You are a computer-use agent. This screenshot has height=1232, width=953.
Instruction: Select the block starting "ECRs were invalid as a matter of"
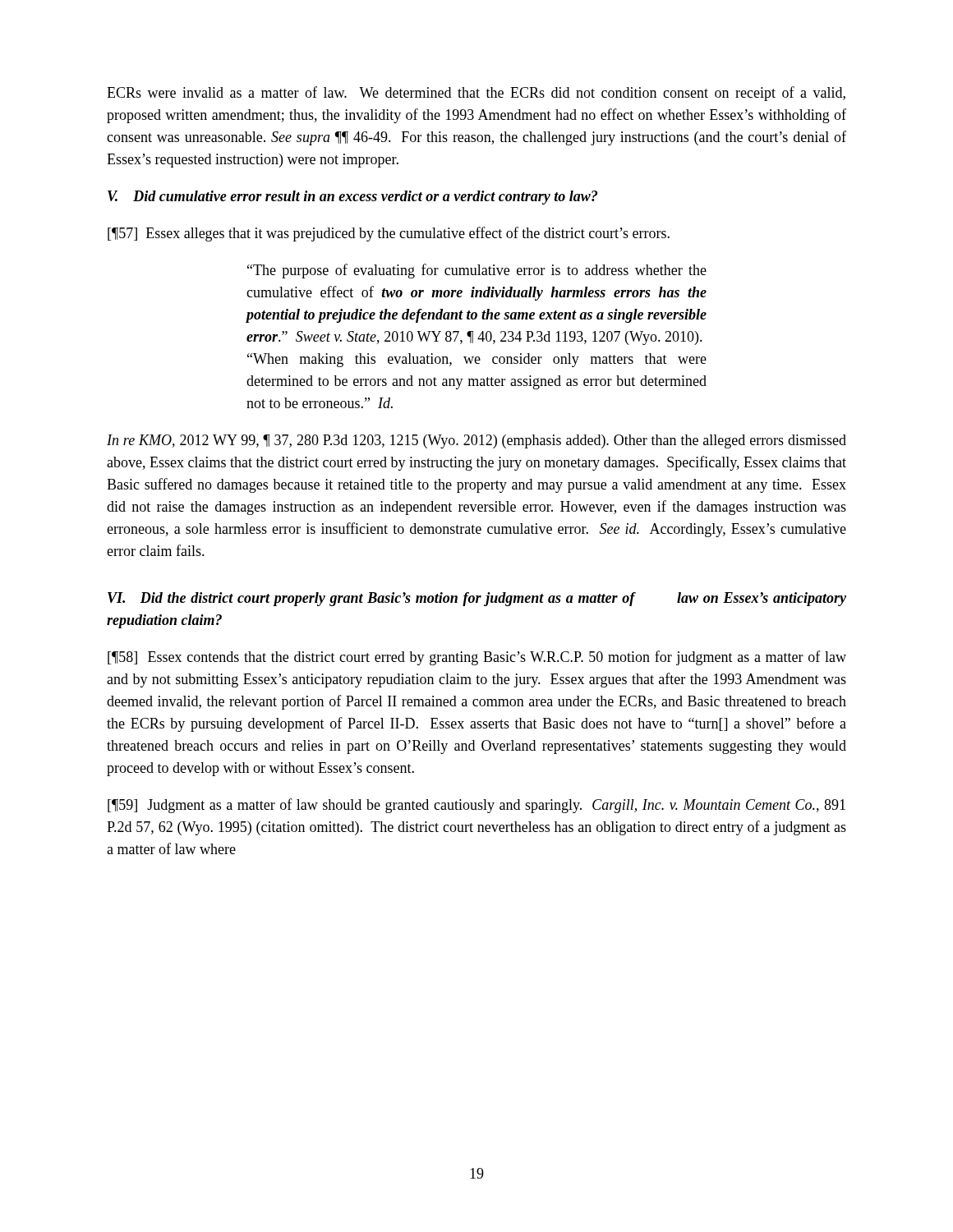pyautogui.click(x=476, y=126)
